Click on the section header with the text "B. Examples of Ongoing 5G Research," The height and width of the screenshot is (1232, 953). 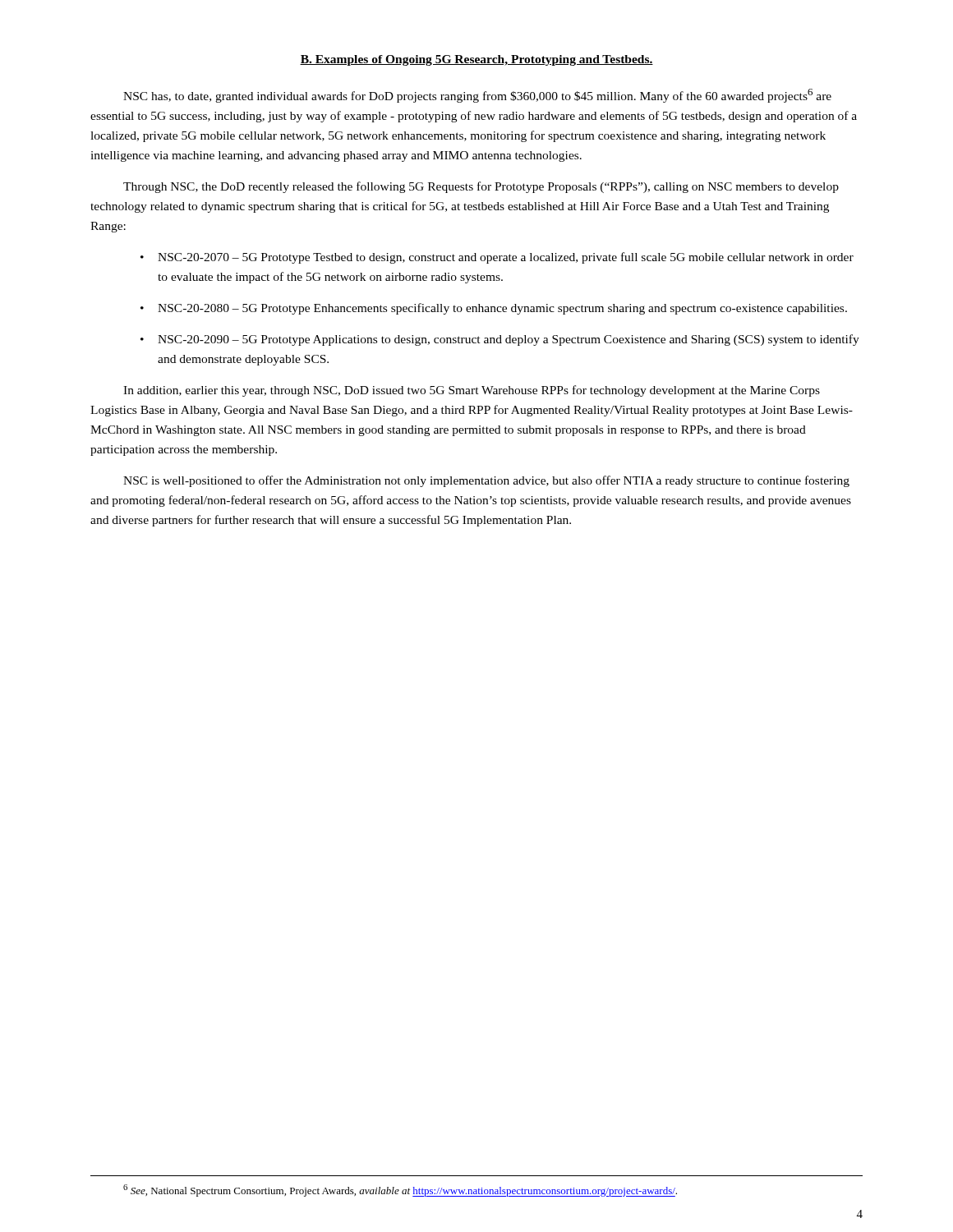point(476,59)
